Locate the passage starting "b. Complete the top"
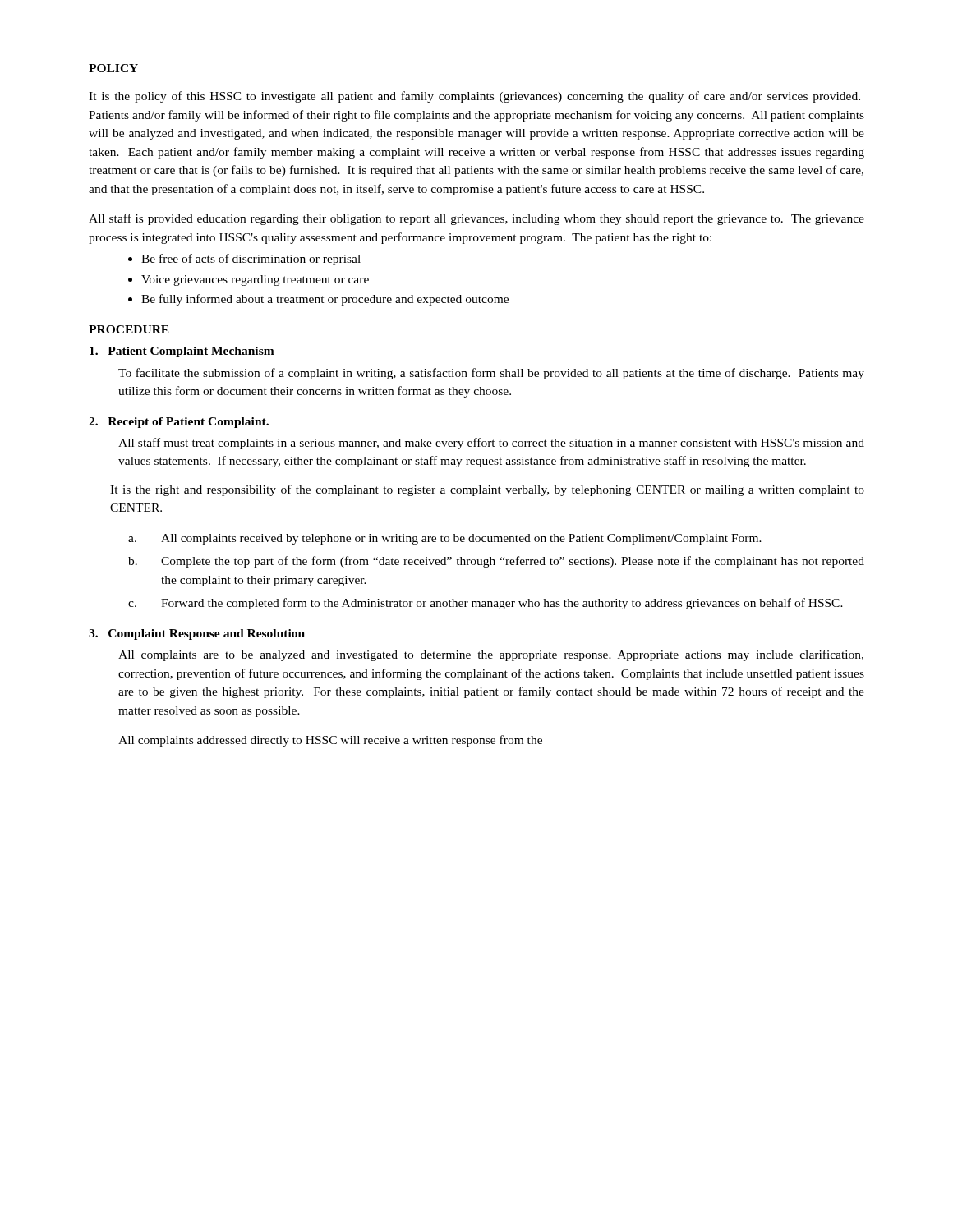The height and width of the screenshot is (1232, 953). [496, 571]
